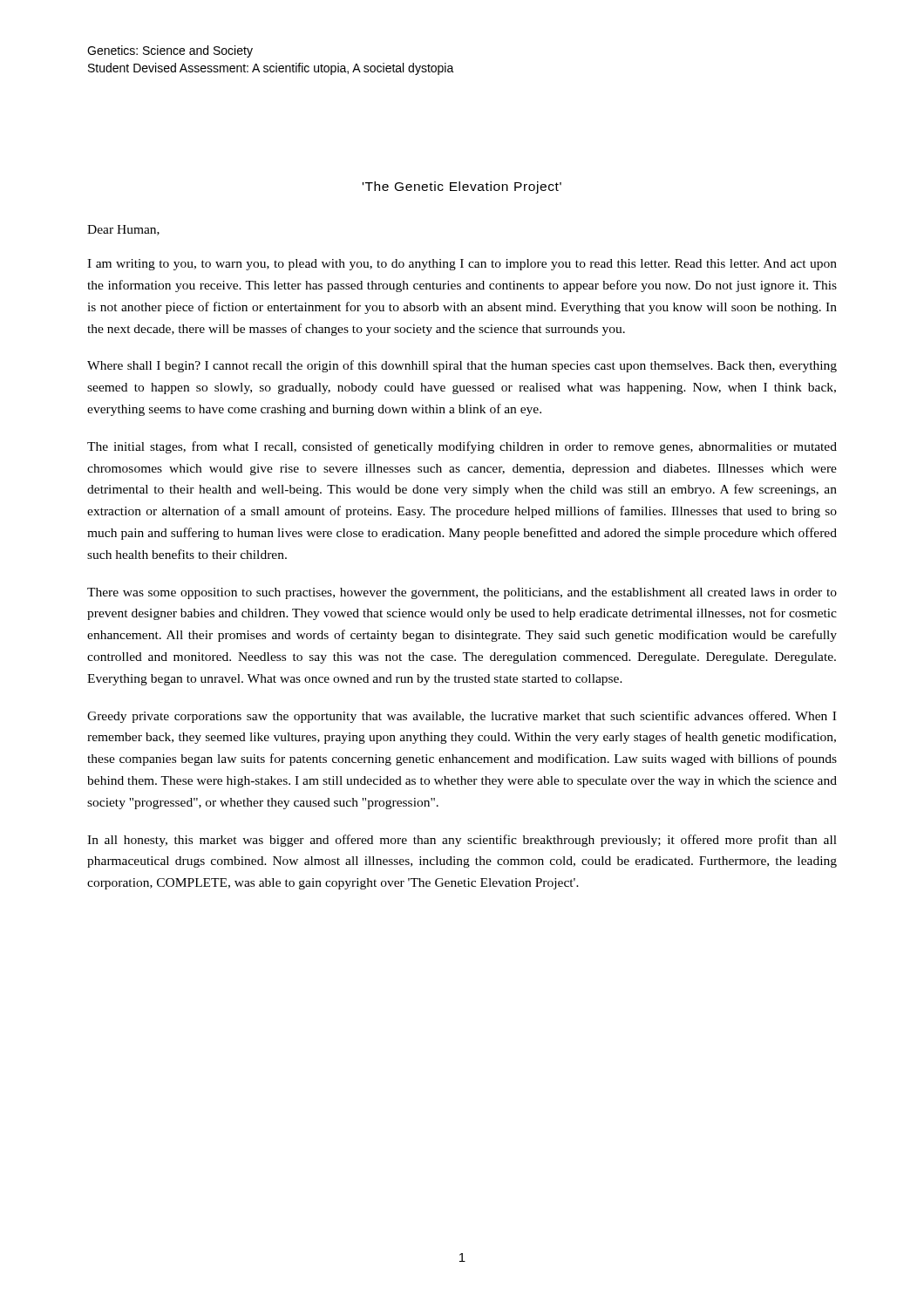This screenshot has width=924, height=1308.
Task: Navigate to the block starting "'The Genetic Elevation Project'"
Action: (x=462, y=186)
